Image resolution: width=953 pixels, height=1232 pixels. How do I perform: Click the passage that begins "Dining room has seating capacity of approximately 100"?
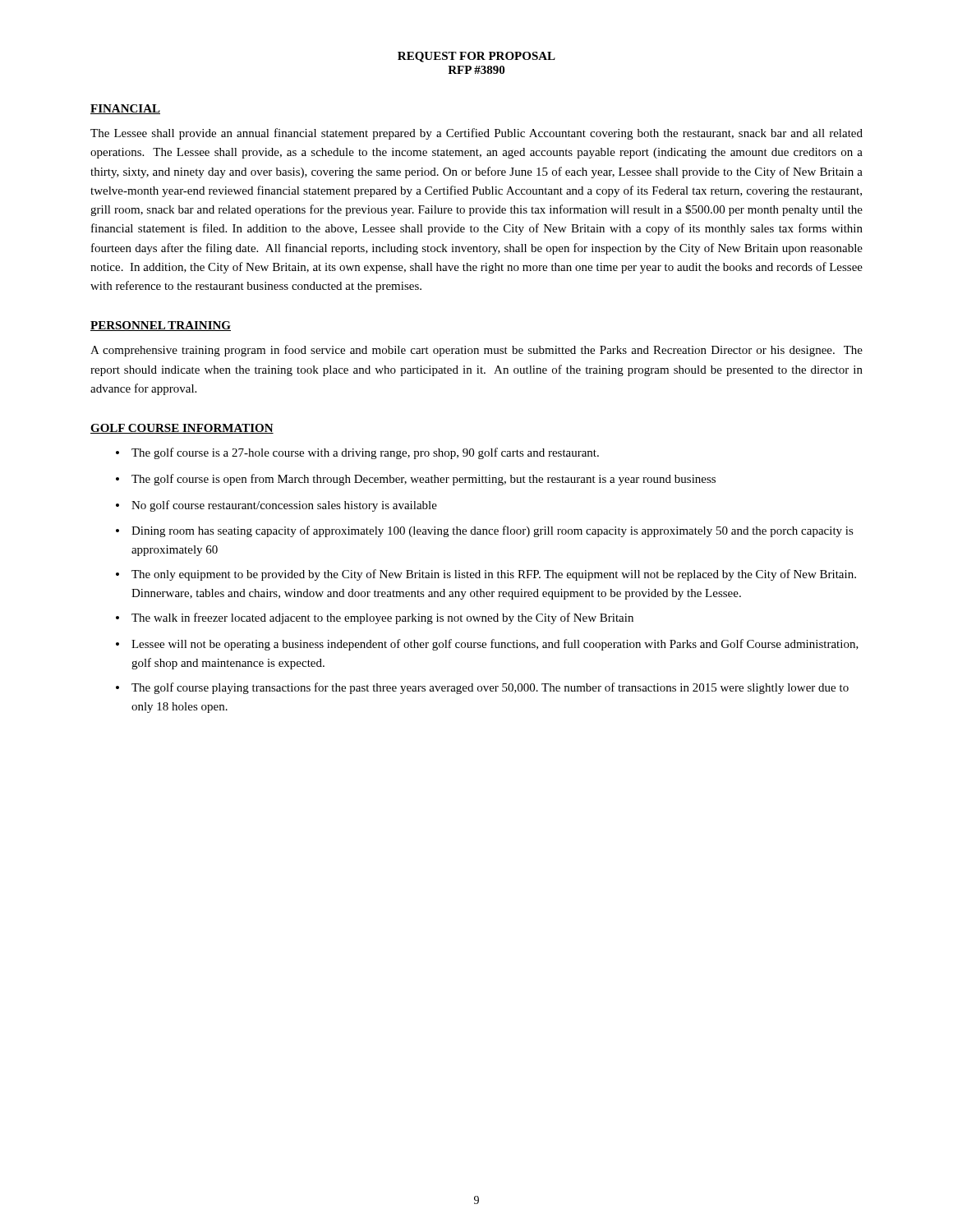click(497, 540)
